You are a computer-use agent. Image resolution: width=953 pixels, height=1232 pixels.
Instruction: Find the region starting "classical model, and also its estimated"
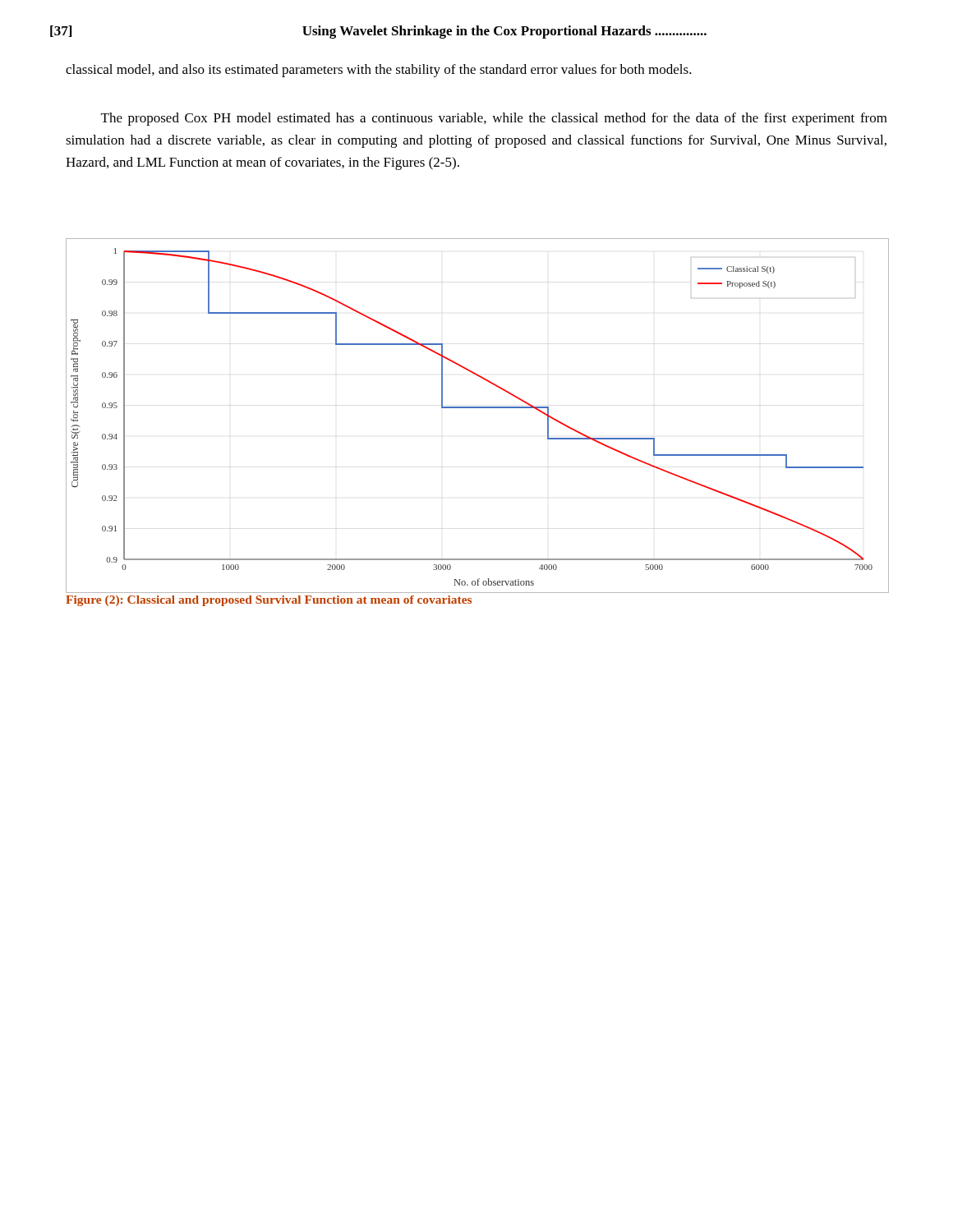(379, 69)
